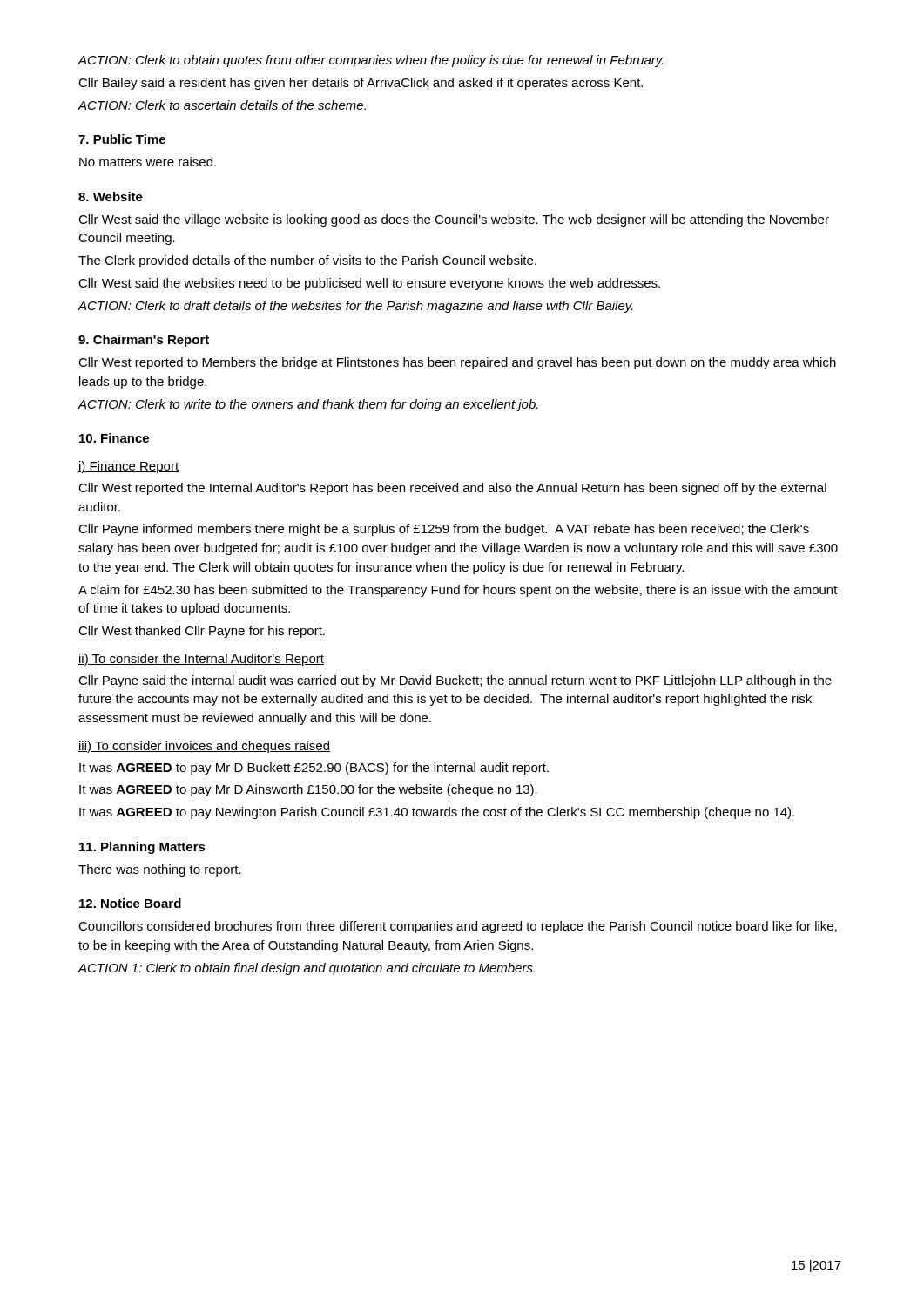Viewport: 924px width, 1307px height.
Task: Point to the text block starting "No matters were raised."
Action: coord(148,162)
